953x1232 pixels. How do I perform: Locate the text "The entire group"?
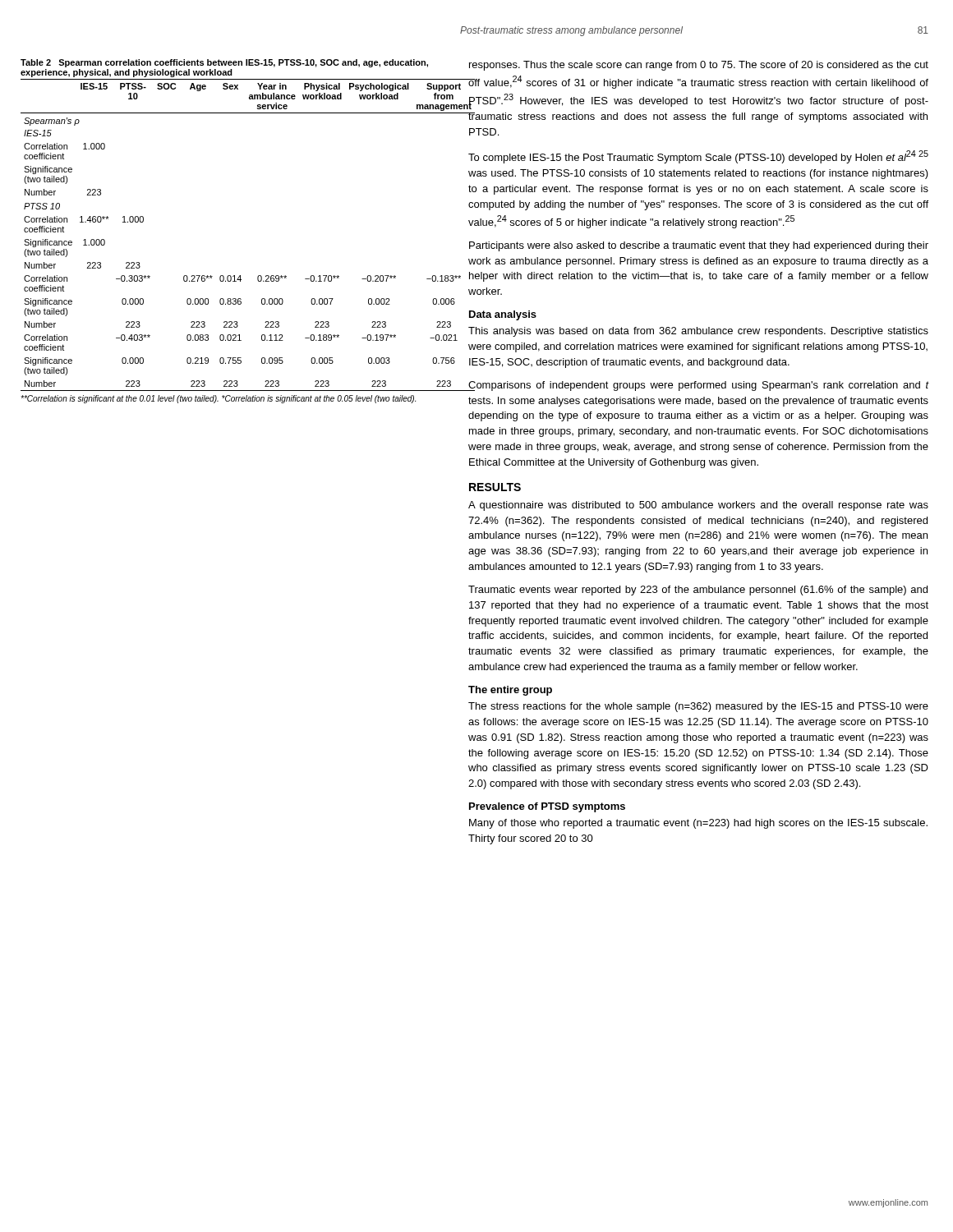[510, 690]
